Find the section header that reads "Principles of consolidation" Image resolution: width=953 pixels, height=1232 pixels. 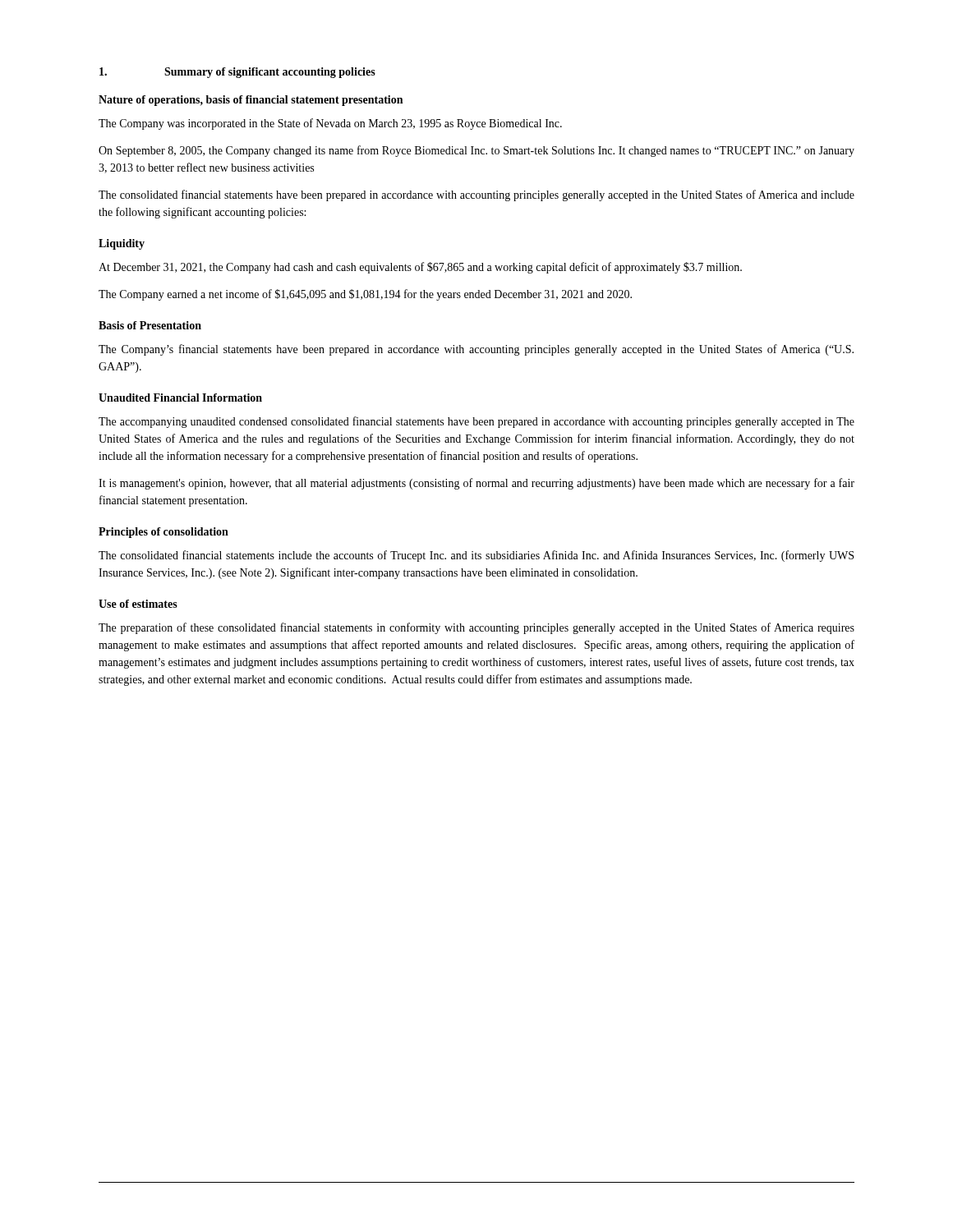pyautogui.click(x=163, y=532)
